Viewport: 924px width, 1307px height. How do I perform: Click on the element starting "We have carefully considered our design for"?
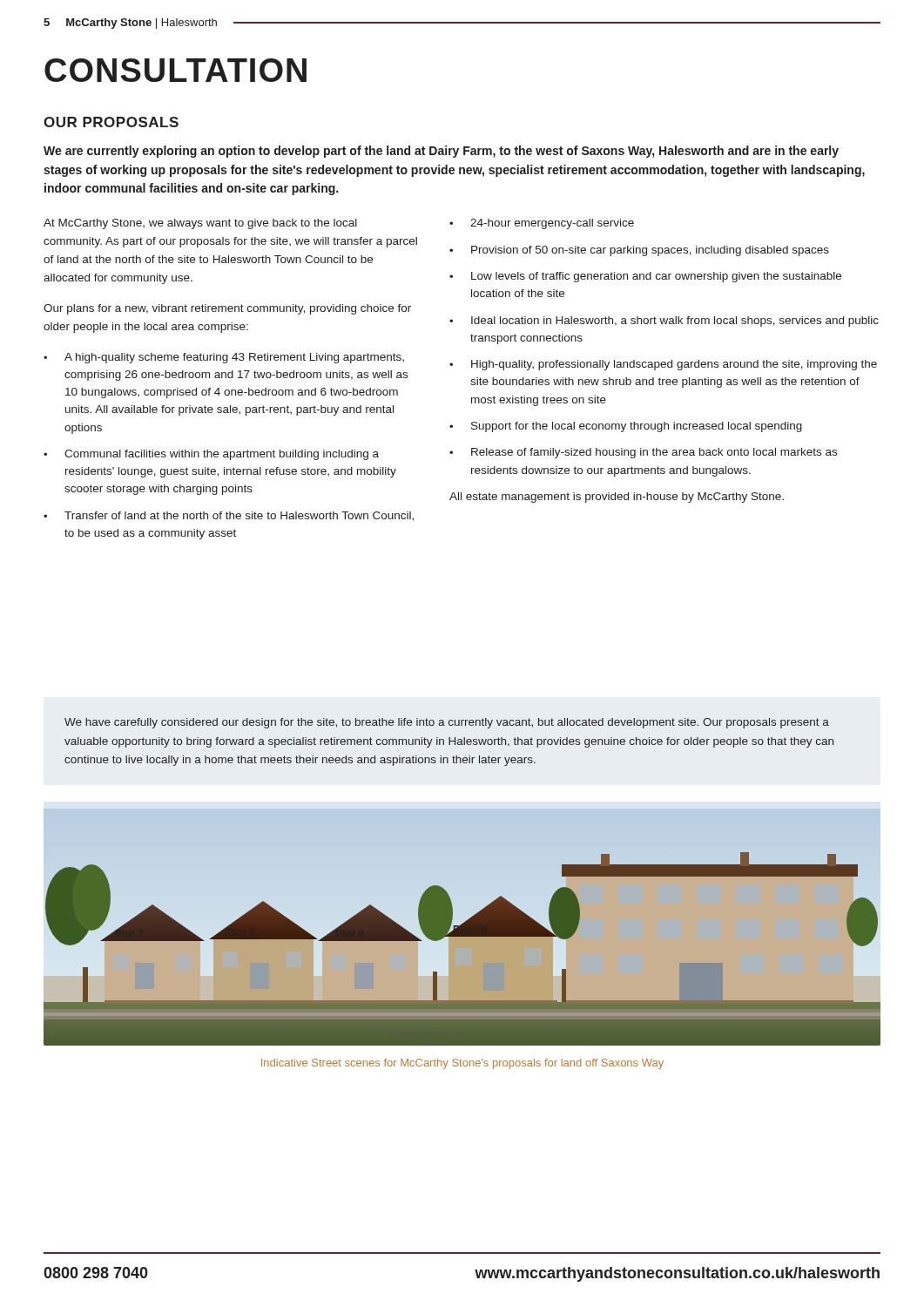449,741
